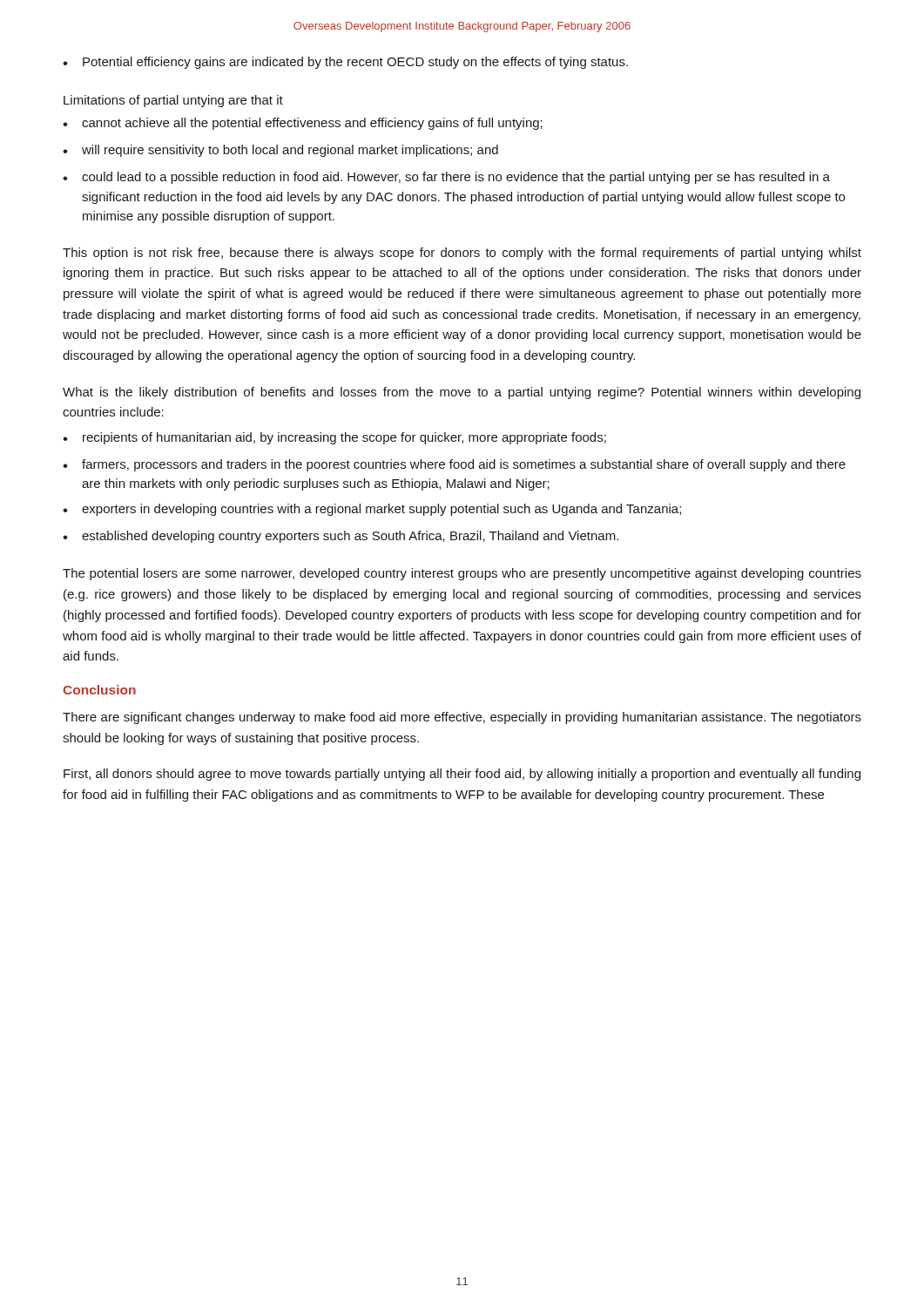This screenshot has width=924, height=1307.
Task: Find the region starting "What is the likely distribution of benefits"
Action: click(462, 402)
